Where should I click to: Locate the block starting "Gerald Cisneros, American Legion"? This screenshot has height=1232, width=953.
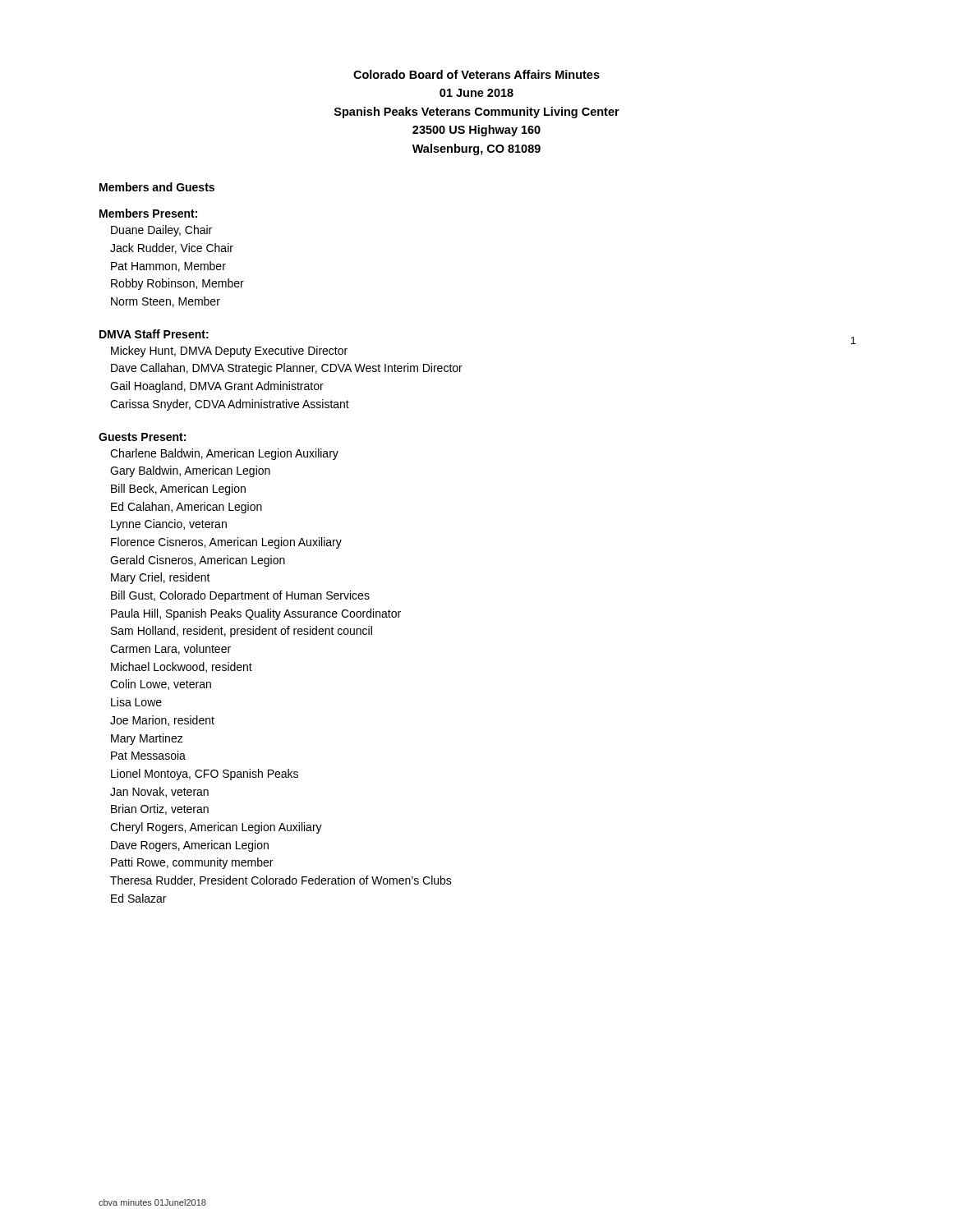coord(198,560)
